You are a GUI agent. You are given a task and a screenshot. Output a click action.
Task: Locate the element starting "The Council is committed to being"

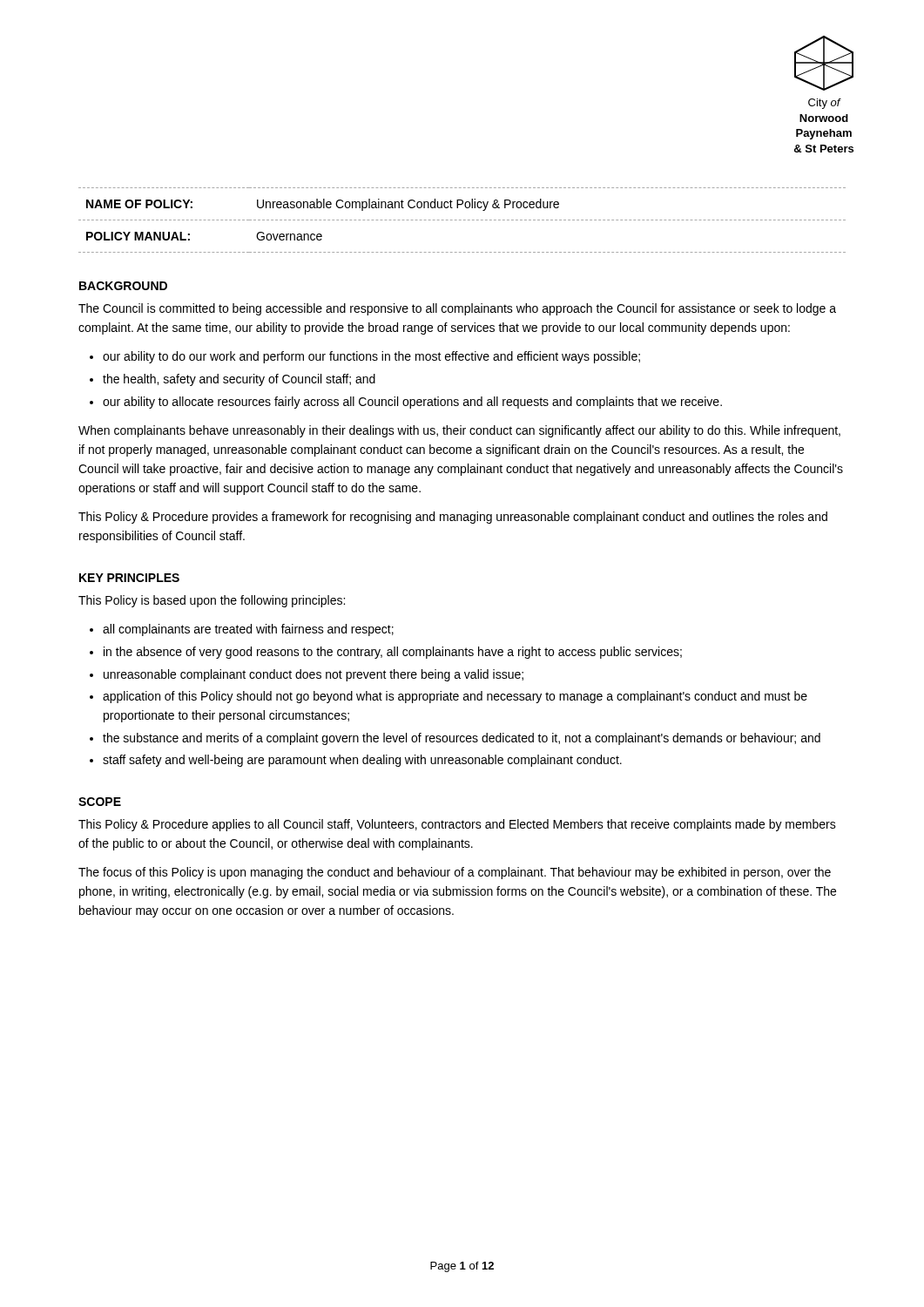pyautogui.click(x=457, y=318)
